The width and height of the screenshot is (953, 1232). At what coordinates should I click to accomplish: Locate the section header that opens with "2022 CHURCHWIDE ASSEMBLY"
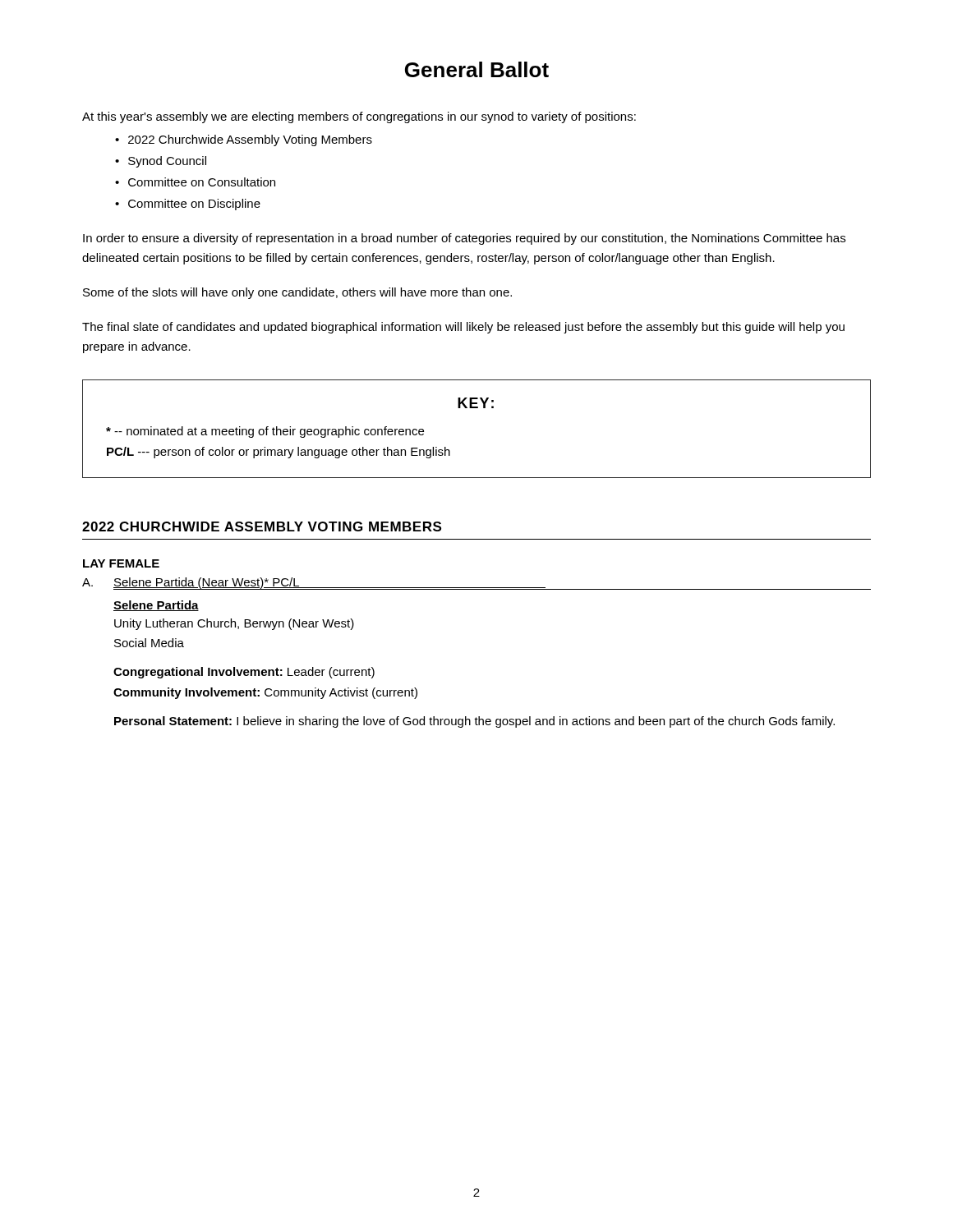[262, 526]
